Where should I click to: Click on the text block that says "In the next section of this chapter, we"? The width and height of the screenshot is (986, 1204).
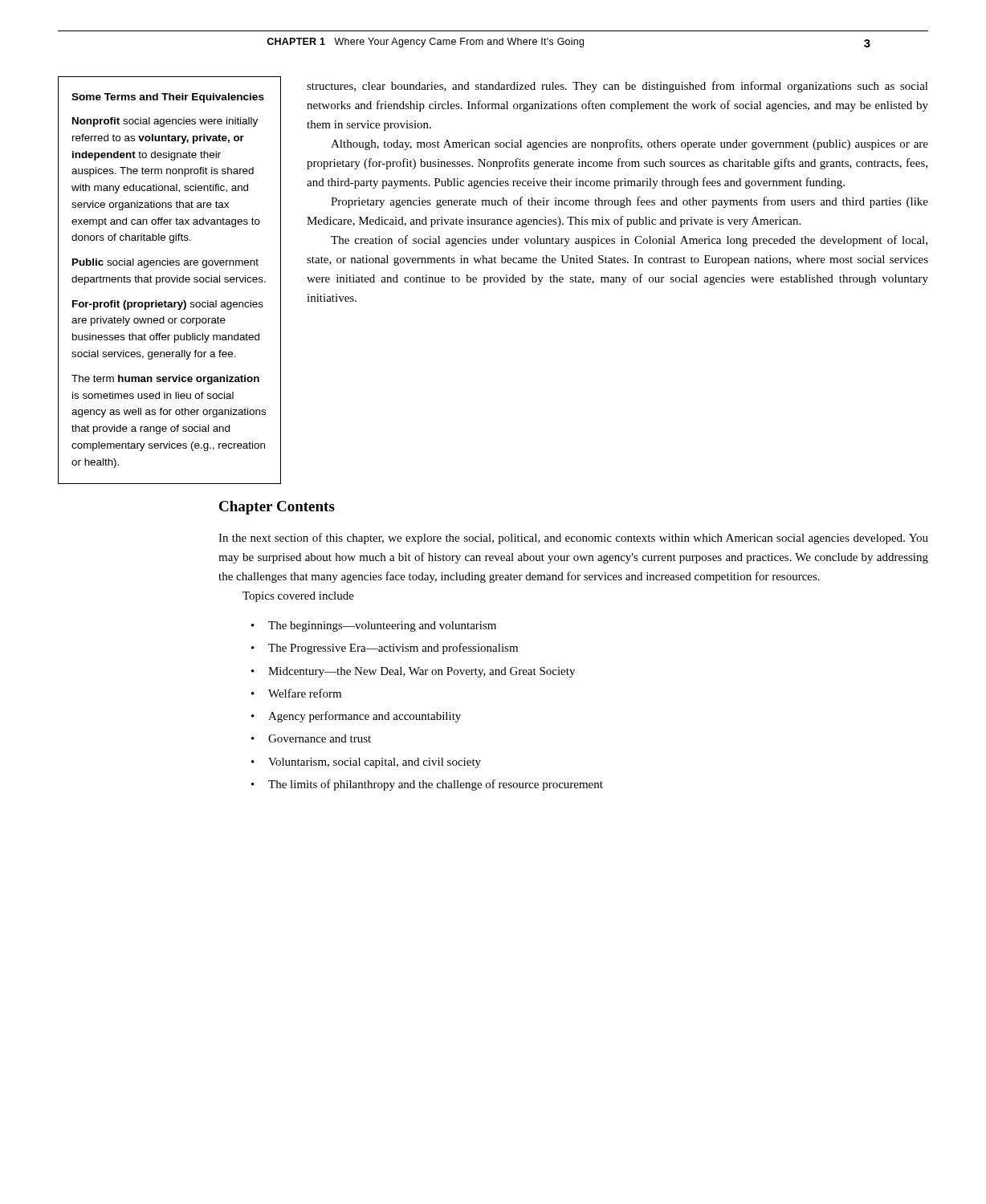coord(573,567)
